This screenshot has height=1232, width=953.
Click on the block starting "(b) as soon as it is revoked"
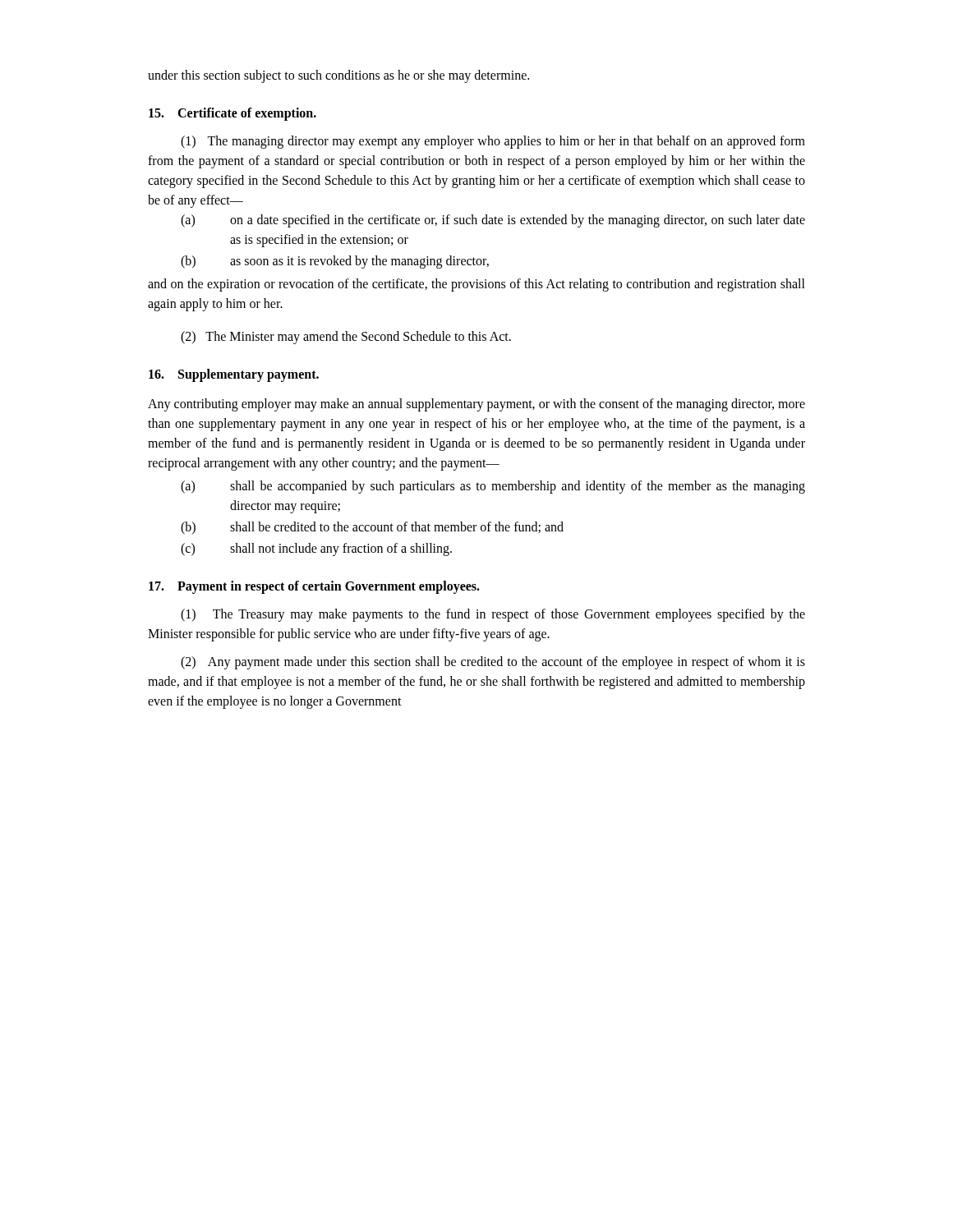[476, 261]
